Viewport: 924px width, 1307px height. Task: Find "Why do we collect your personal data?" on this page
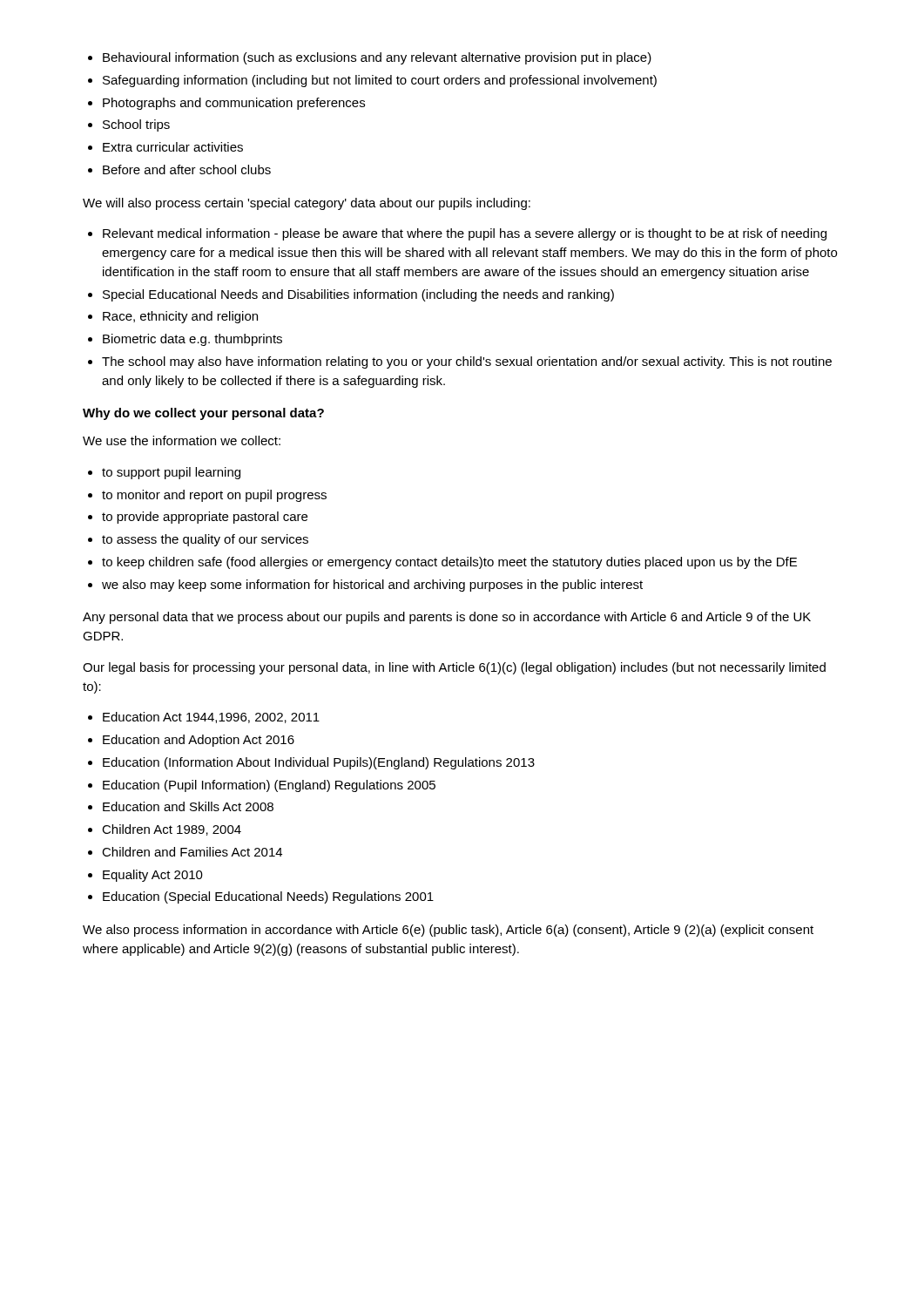203,414
